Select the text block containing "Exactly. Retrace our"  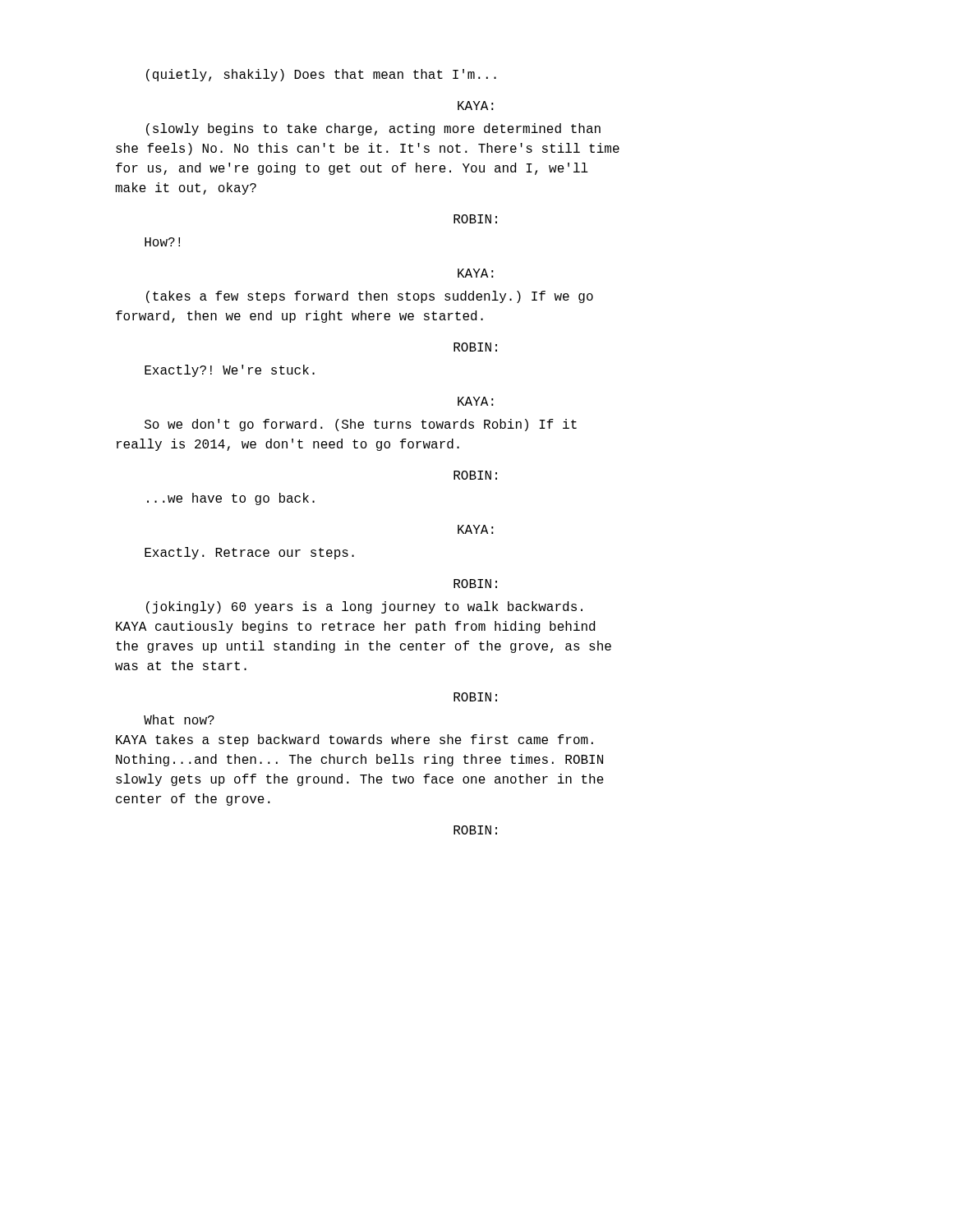click(x=250, y=554)
